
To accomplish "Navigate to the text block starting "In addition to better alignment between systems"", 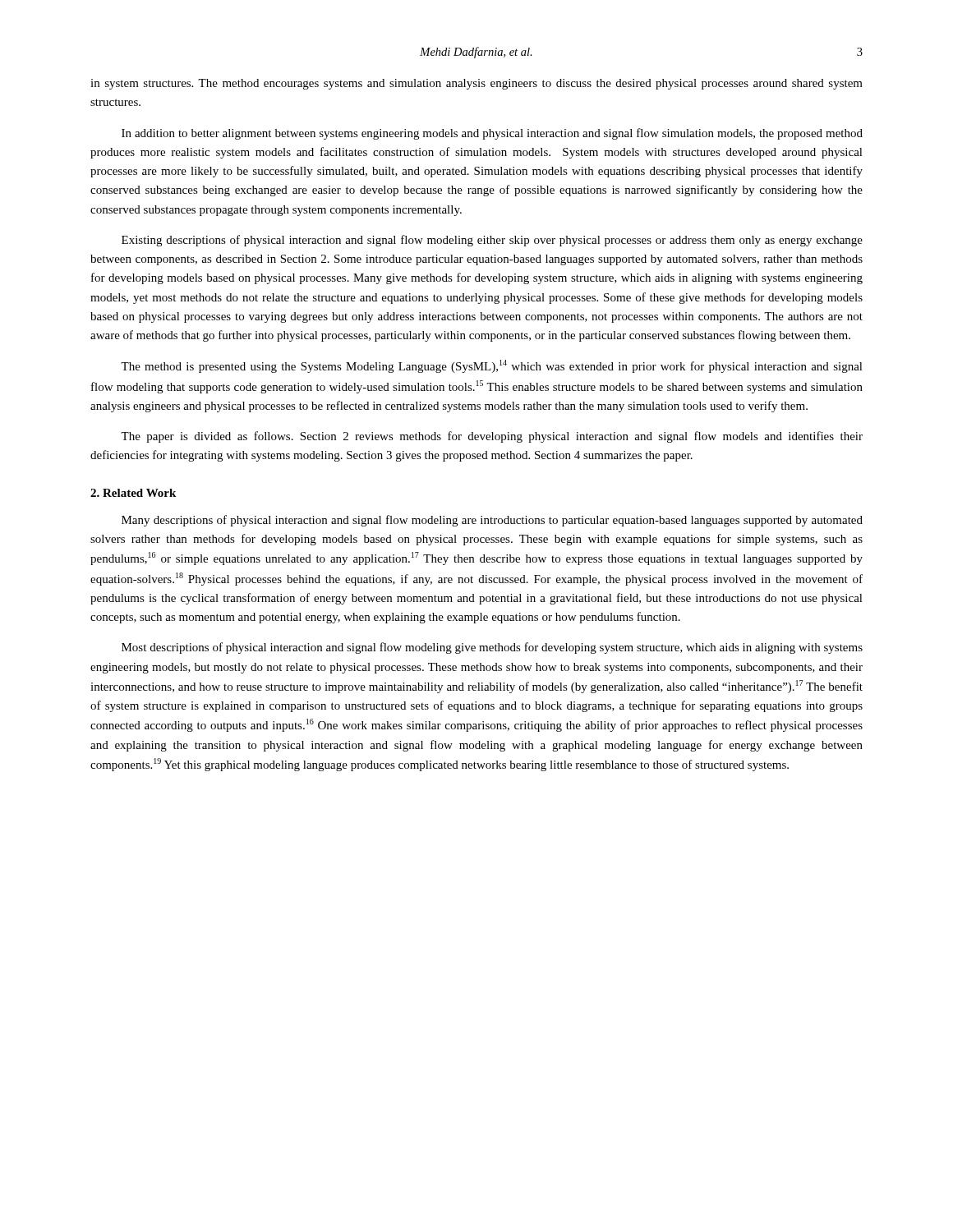I will point(476,171).
